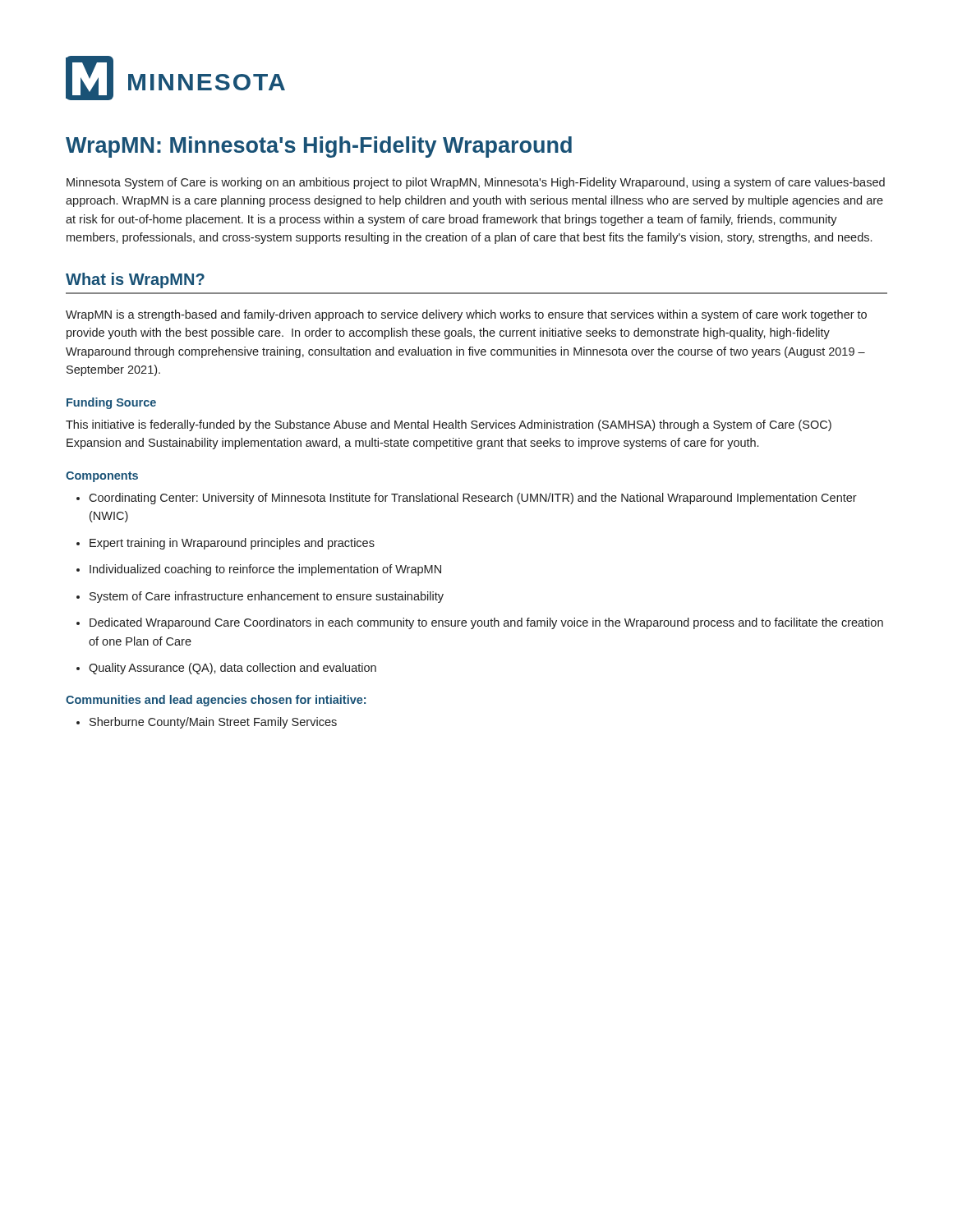Find the block starting "WrapMN is a strength-based"
953x1232 pixels.
click(467, 342)
